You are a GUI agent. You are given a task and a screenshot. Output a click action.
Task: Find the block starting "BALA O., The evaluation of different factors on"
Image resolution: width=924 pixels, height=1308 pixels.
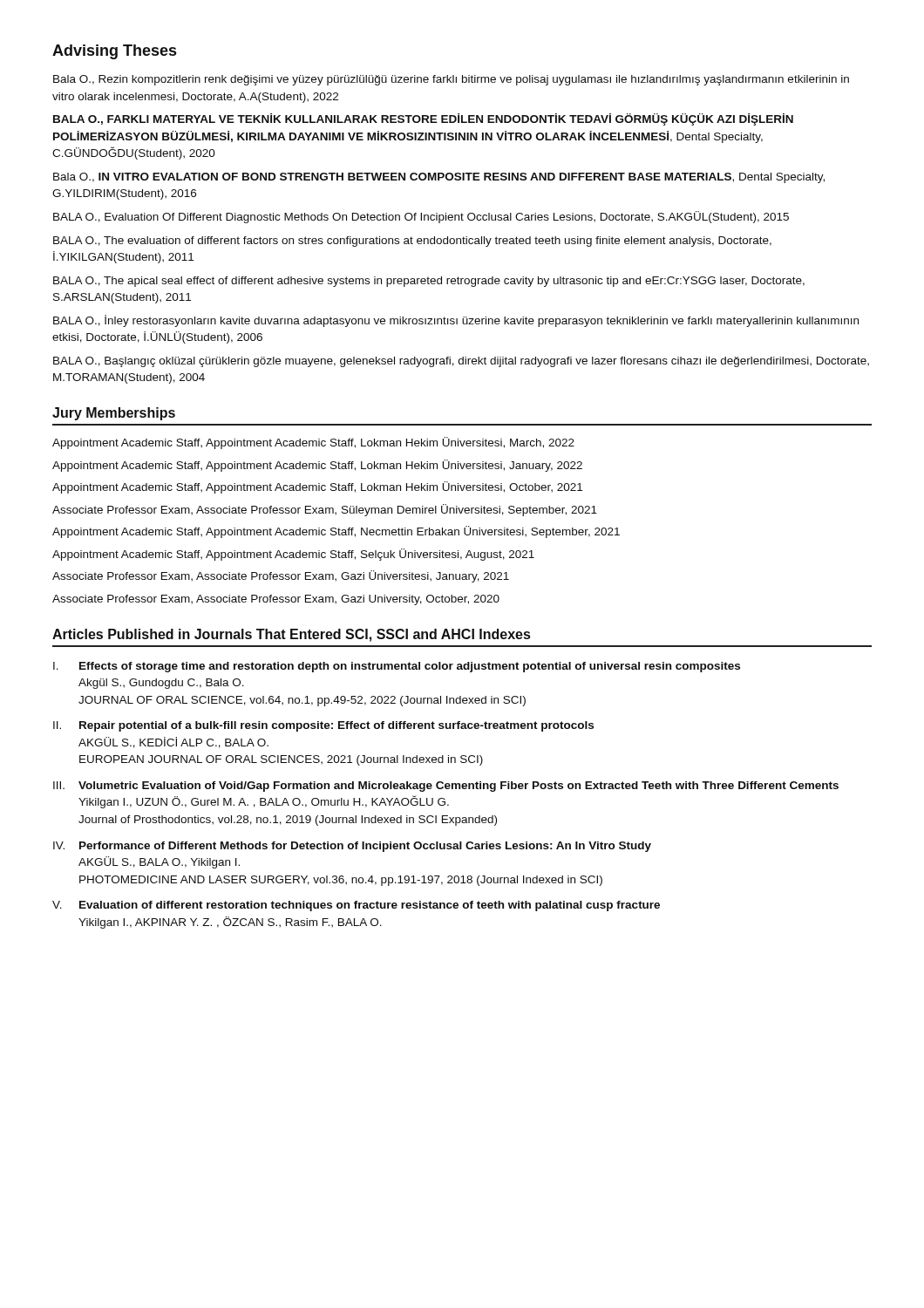[412, 248]
